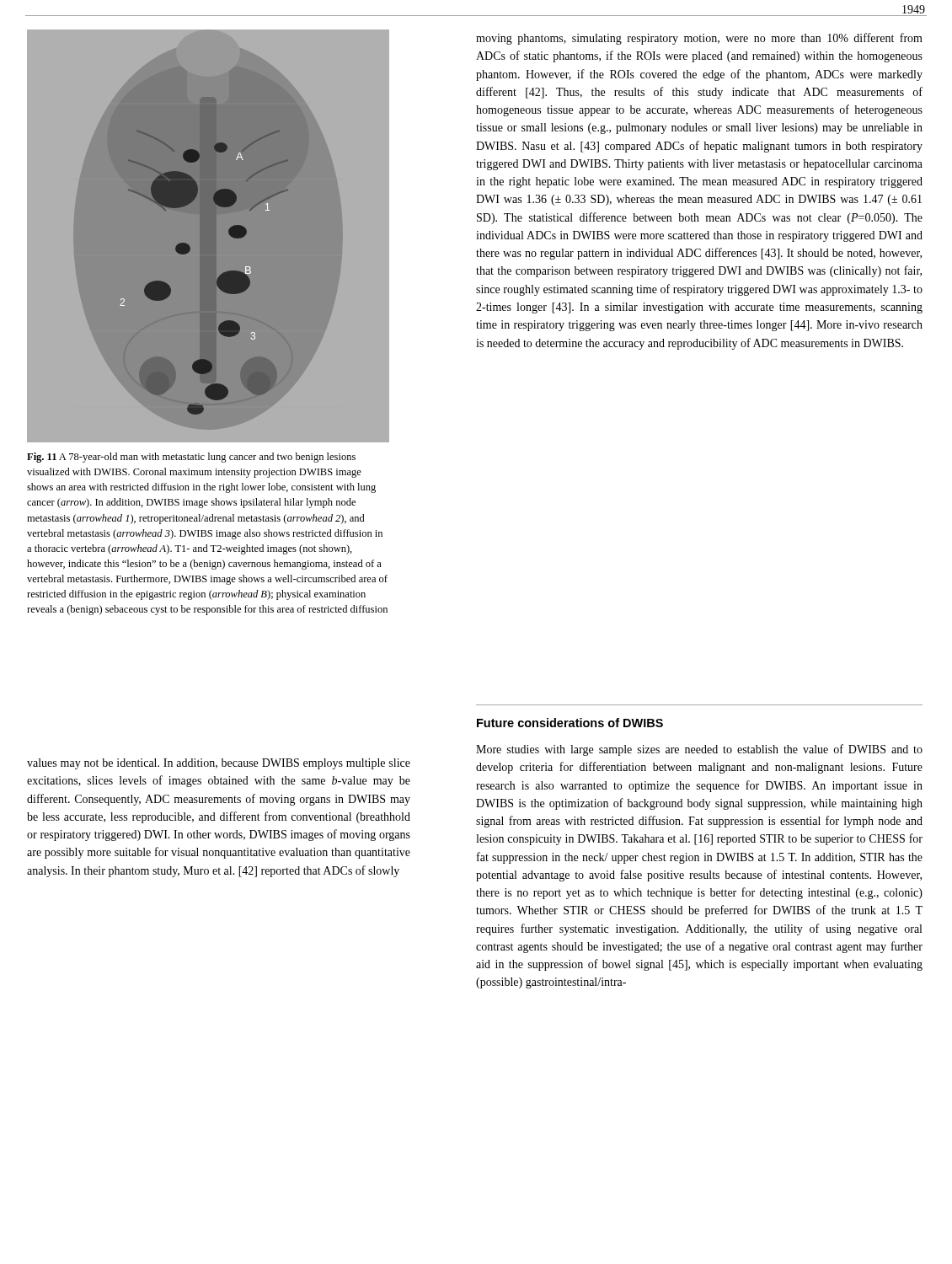The height and width of the screenshot is (1264, 952).
Task: Locate the photo
Action: coord(221,236)
